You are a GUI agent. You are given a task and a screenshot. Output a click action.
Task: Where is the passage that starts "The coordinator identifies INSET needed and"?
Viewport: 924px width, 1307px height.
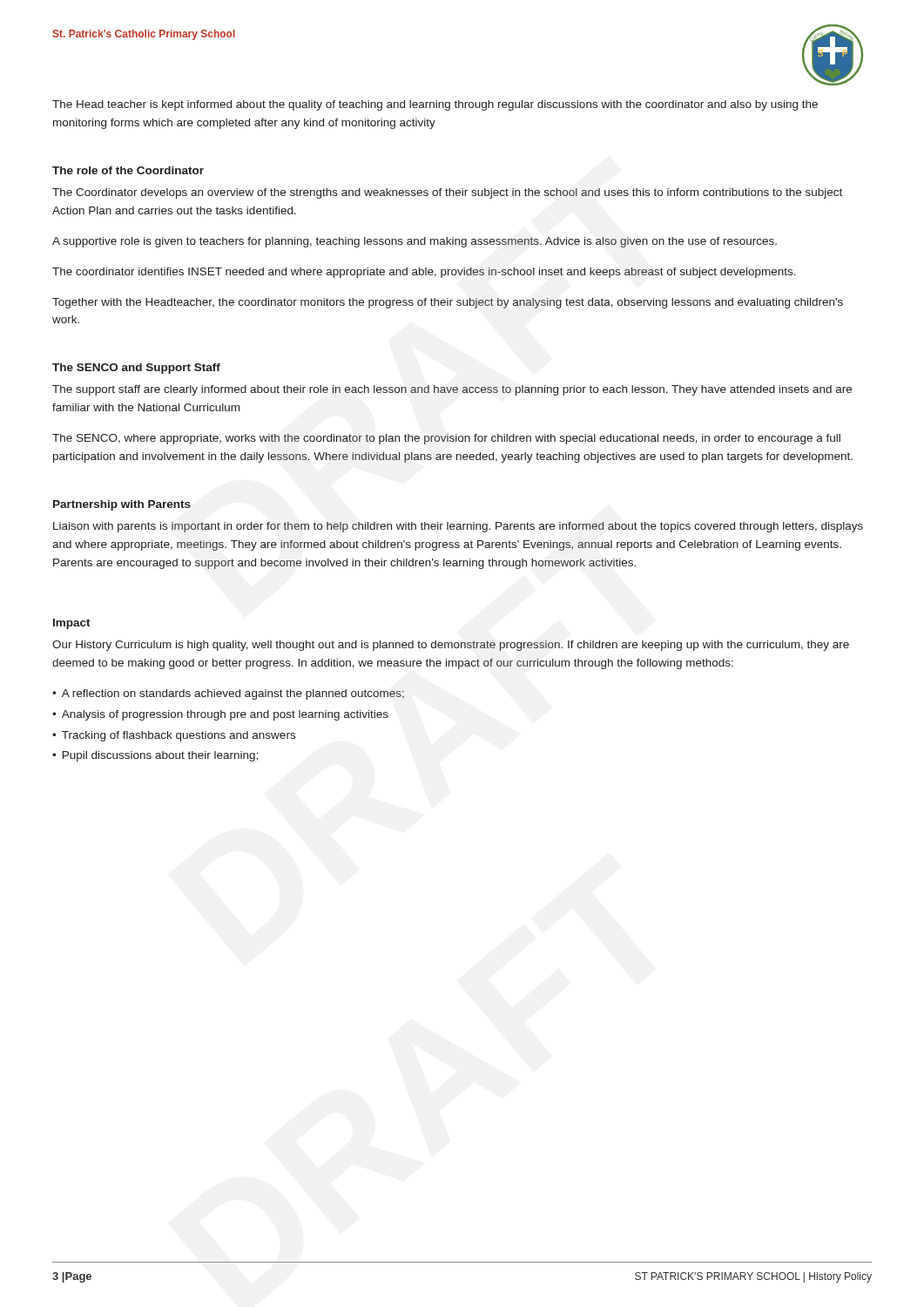pyautogui.click(x=424, y=271)
